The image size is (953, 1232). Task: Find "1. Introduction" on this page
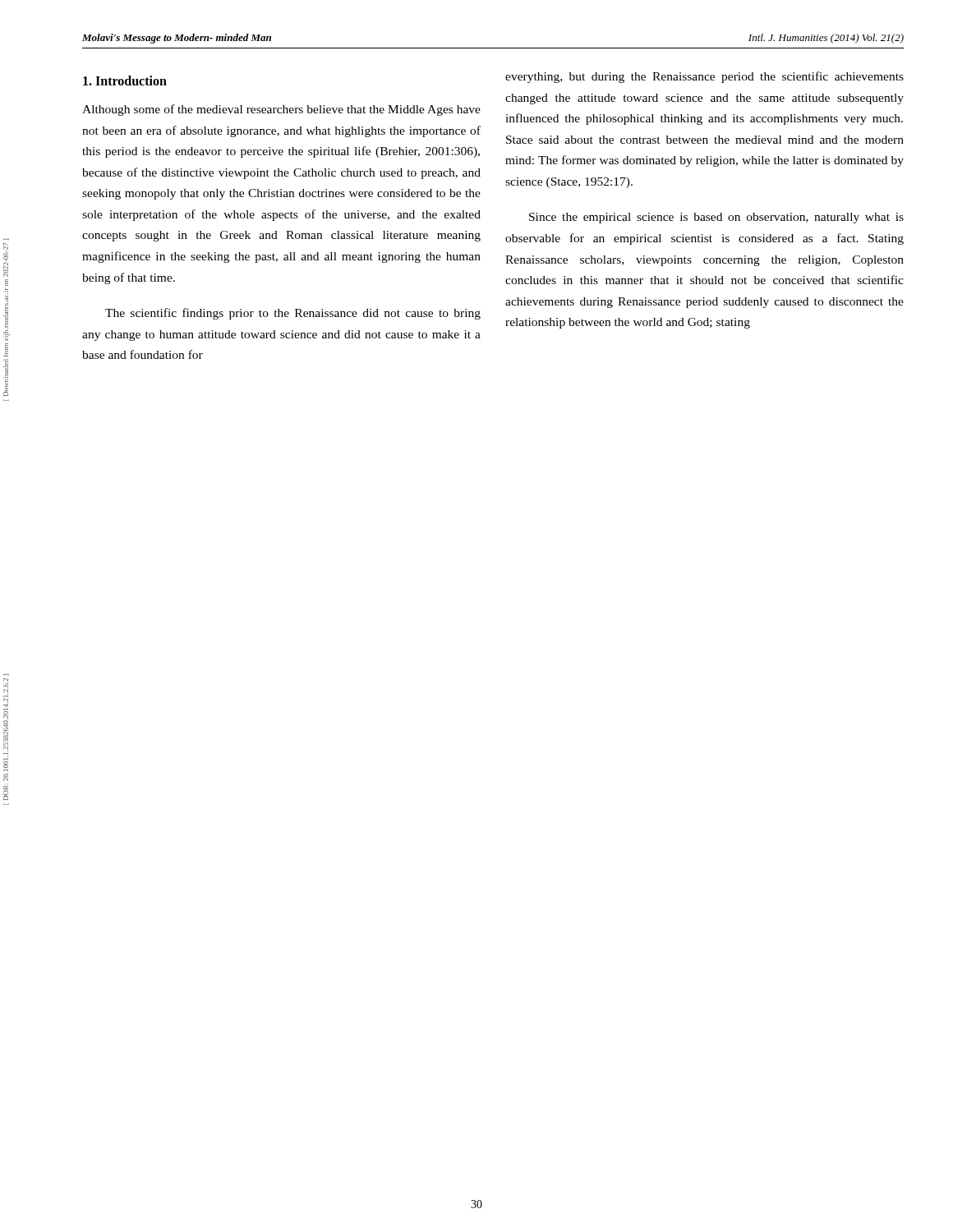click(x=124, y=81)
